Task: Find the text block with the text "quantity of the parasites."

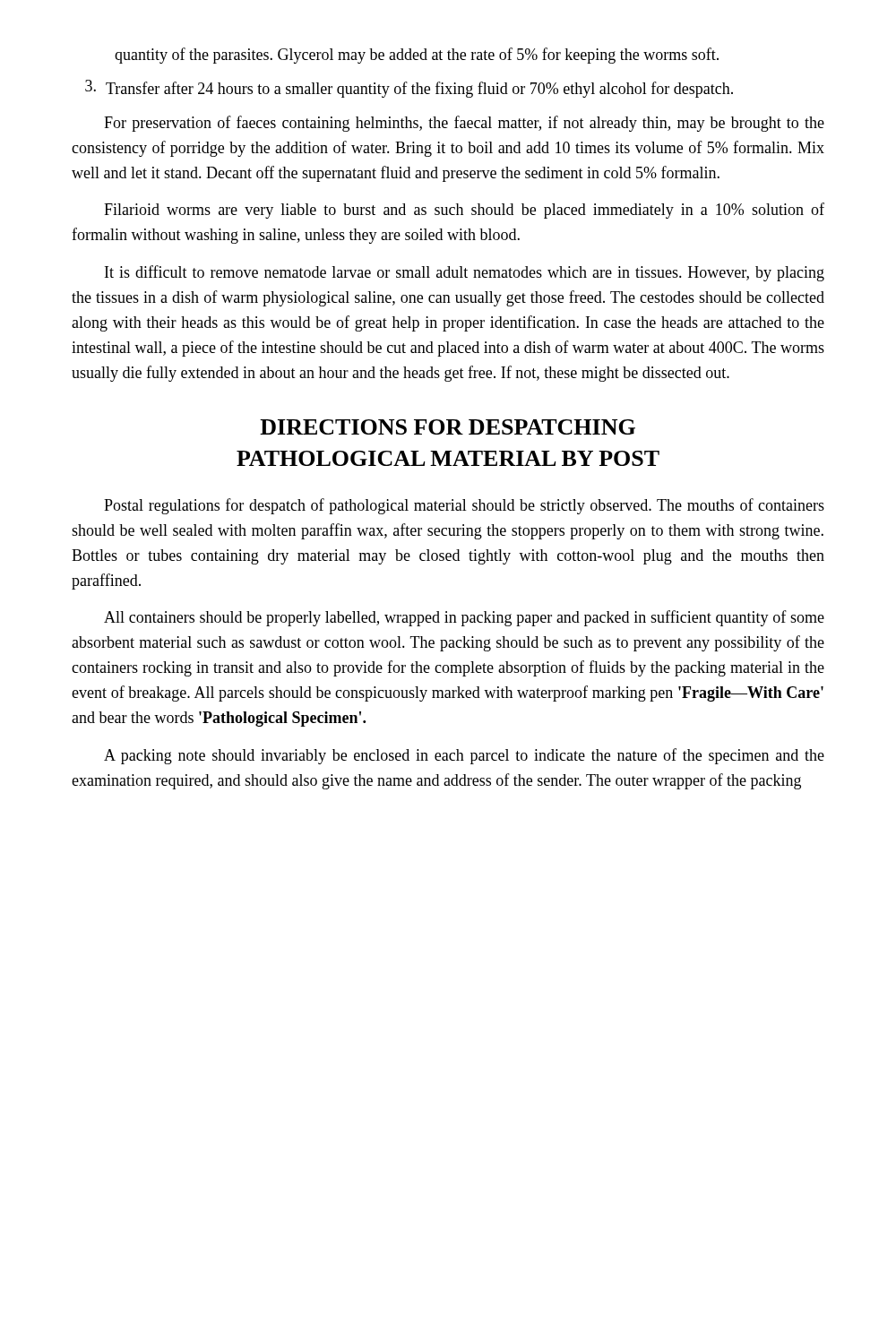Action: [417, 55]
